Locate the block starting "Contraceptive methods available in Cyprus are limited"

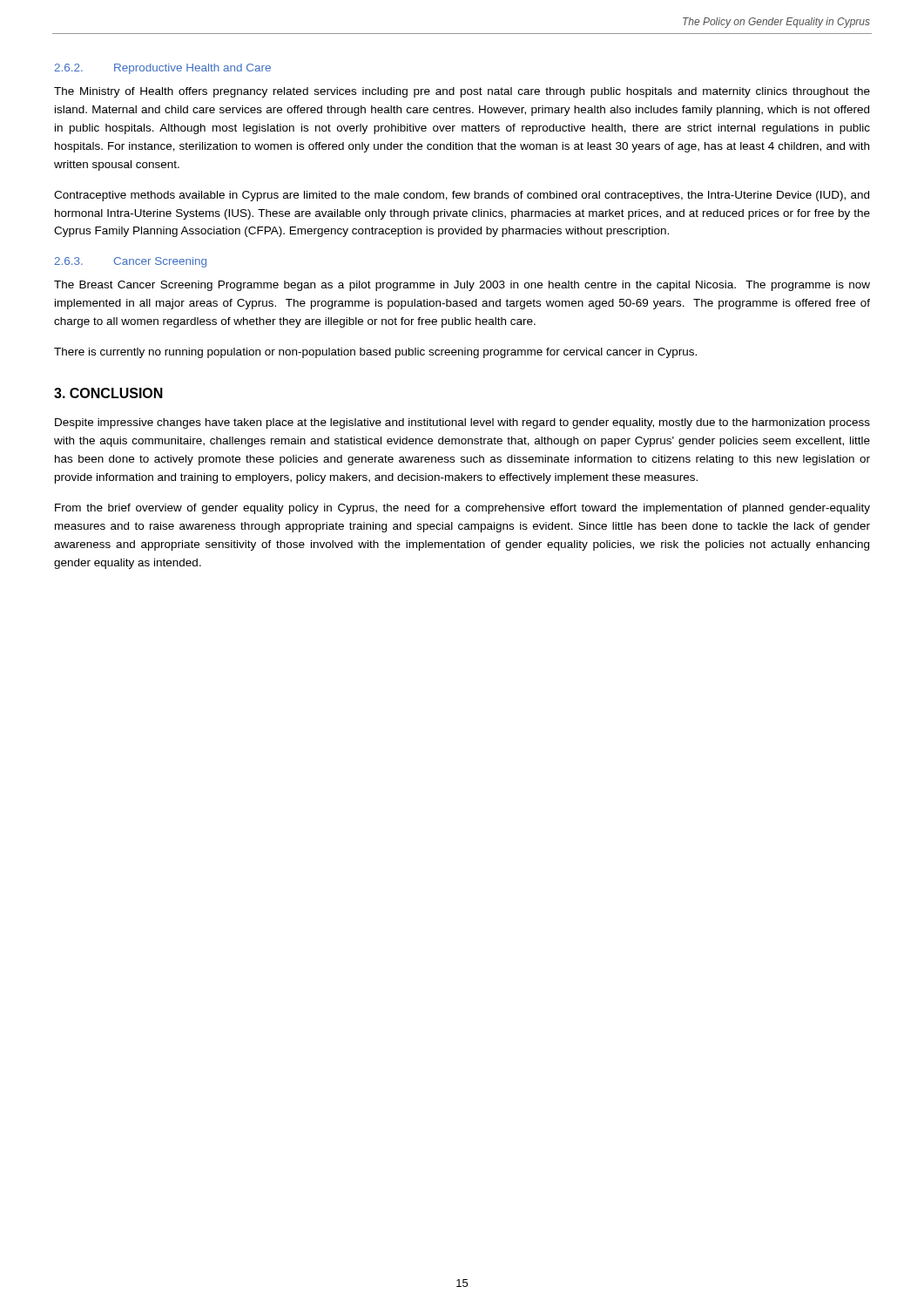click(462, 213)
